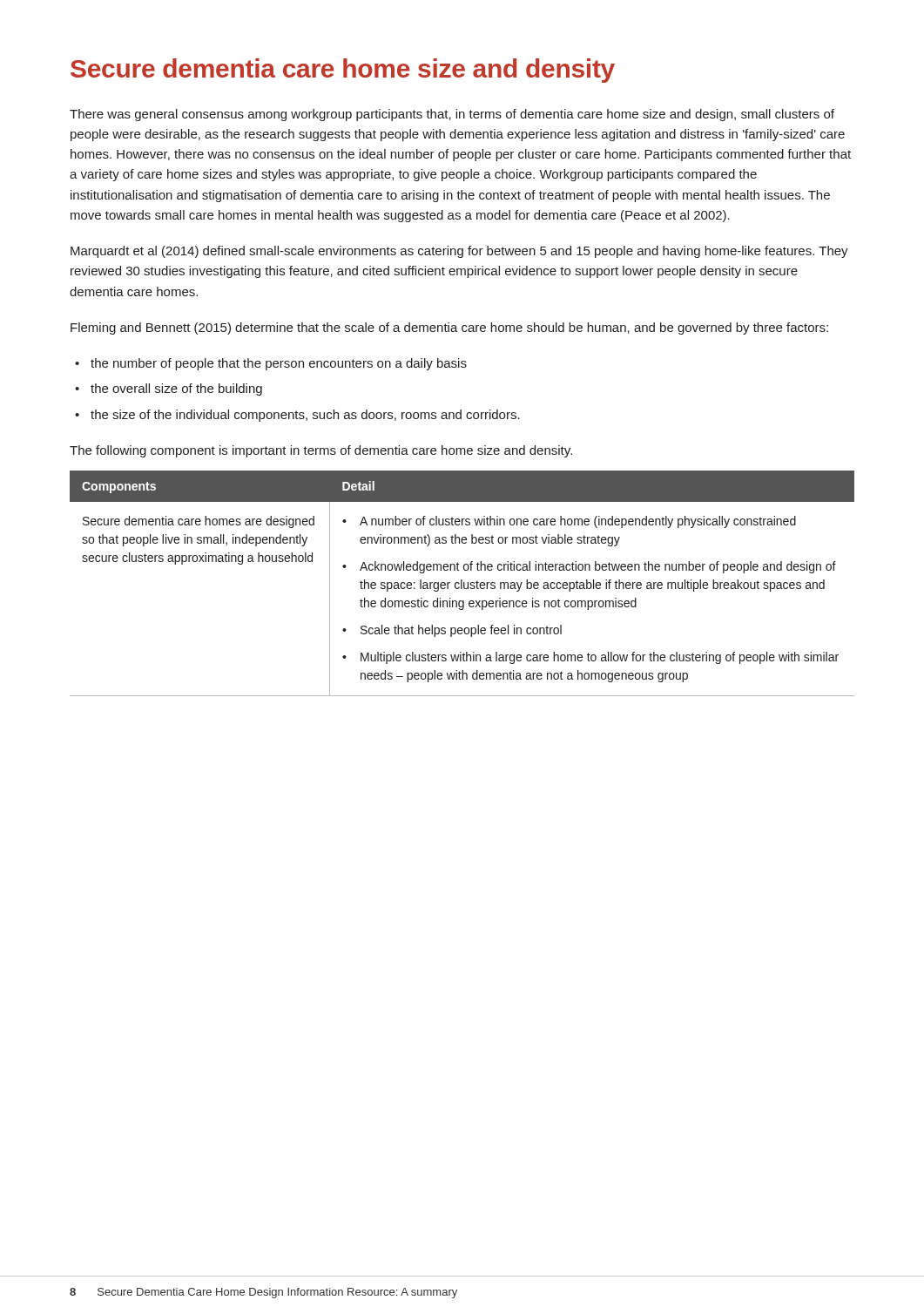
Task: Navigate to the block starting "the size of the individual components, such as"
Action: (x=305, y=414)
